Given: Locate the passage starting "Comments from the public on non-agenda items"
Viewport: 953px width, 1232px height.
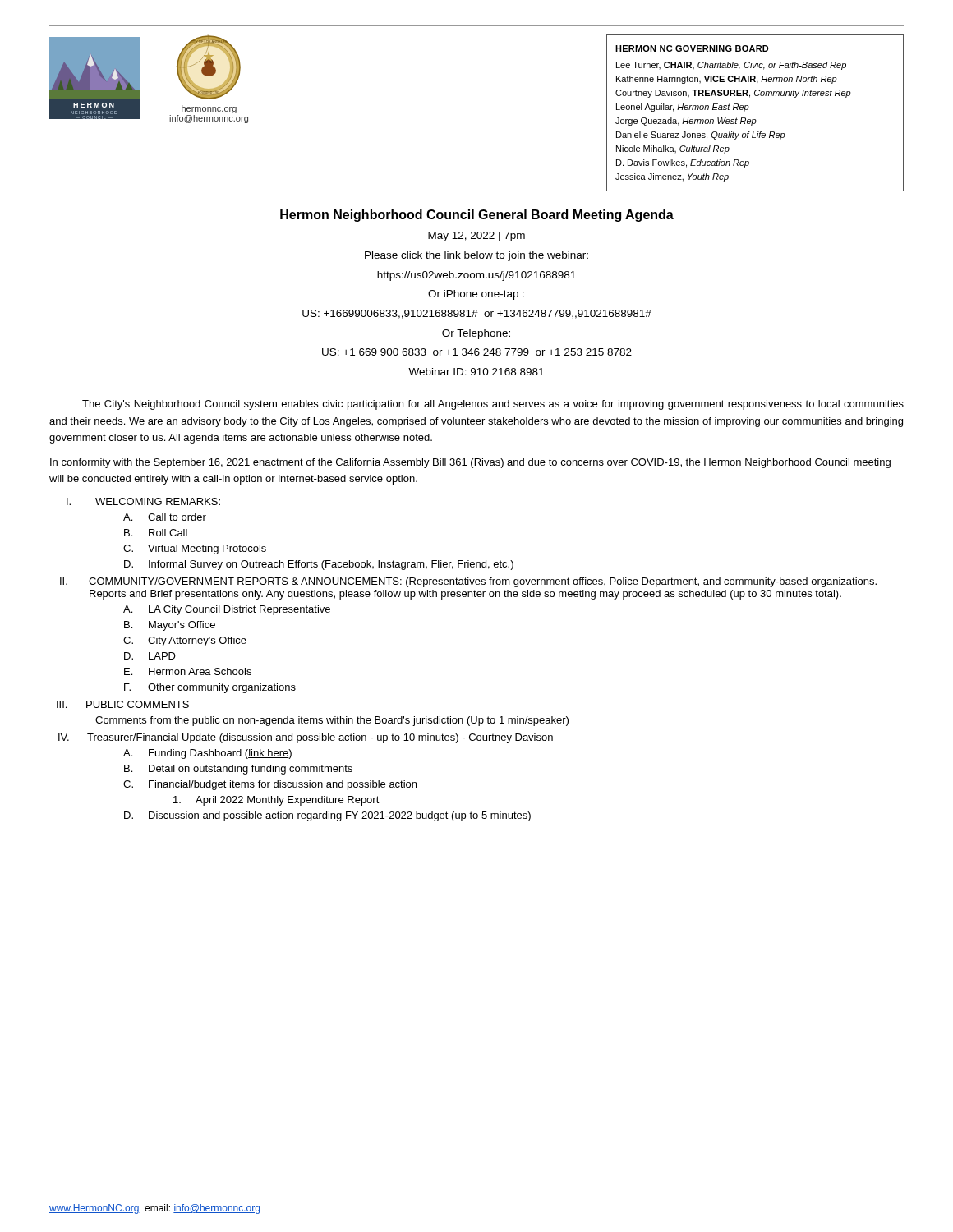Looking at the screenshot, I should [x=332, y=720].
